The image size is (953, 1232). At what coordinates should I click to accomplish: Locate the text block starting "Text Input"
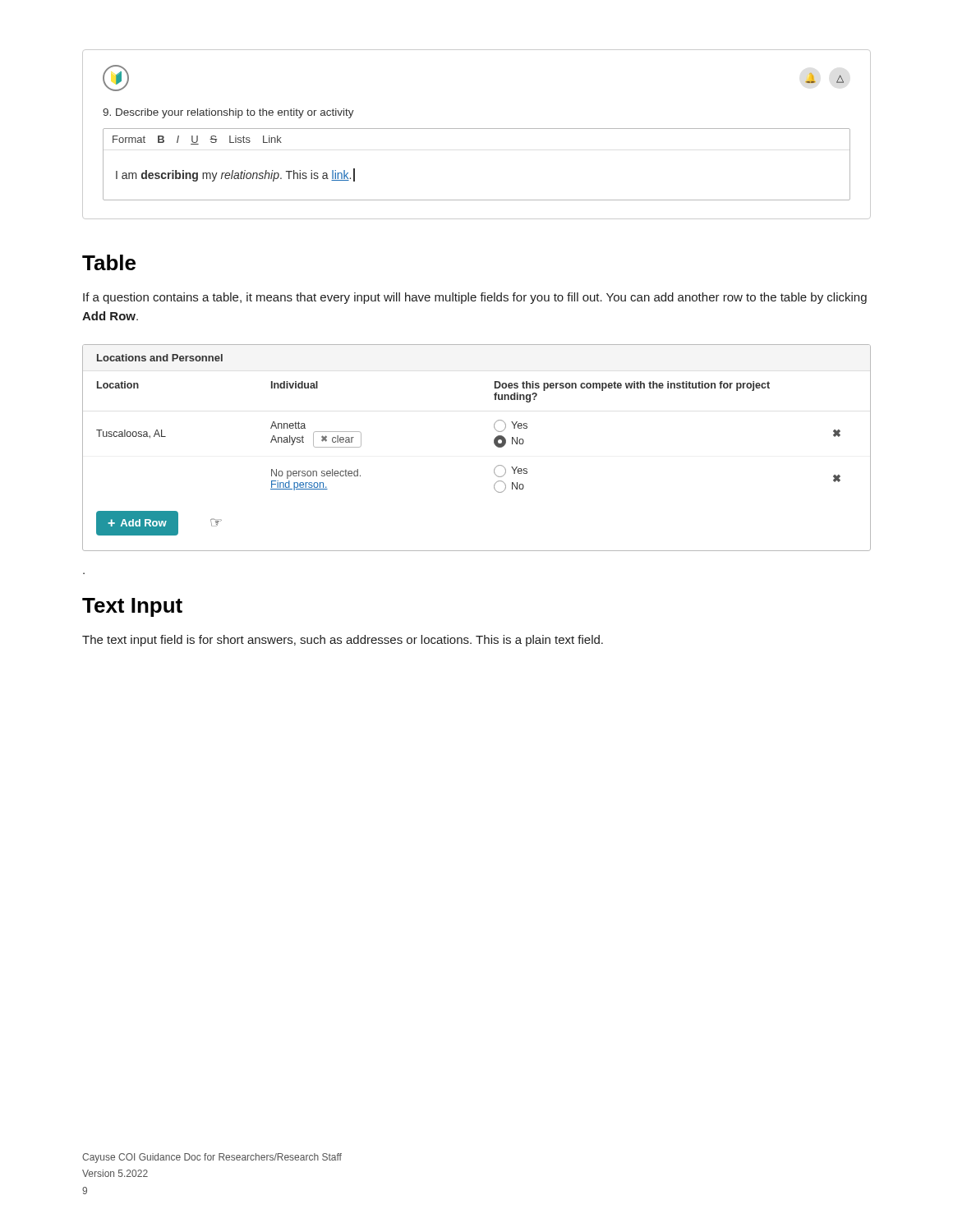coord(132,607)
